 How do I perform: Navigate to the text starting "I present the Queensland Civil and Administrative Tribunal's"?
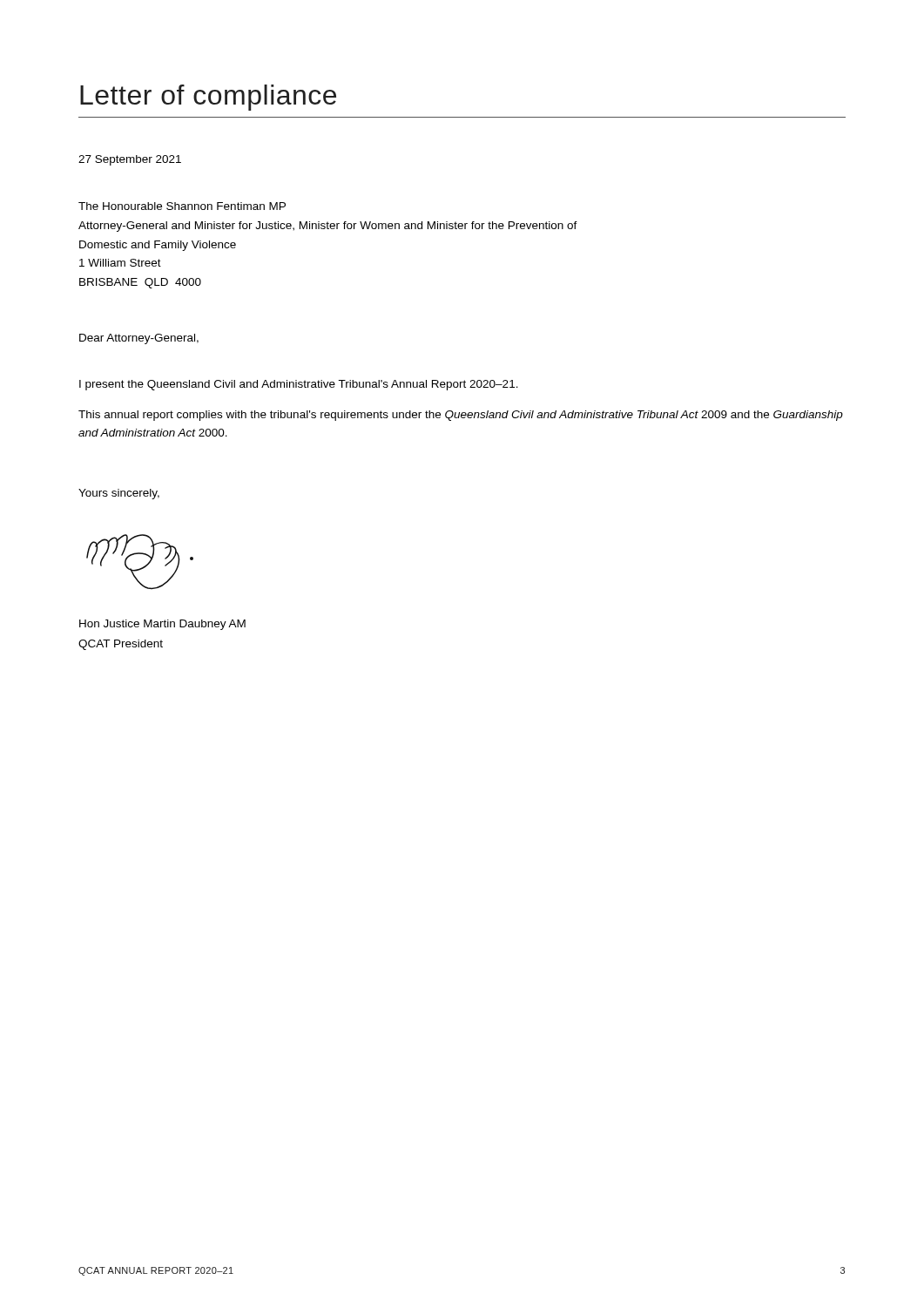point(298,384)
